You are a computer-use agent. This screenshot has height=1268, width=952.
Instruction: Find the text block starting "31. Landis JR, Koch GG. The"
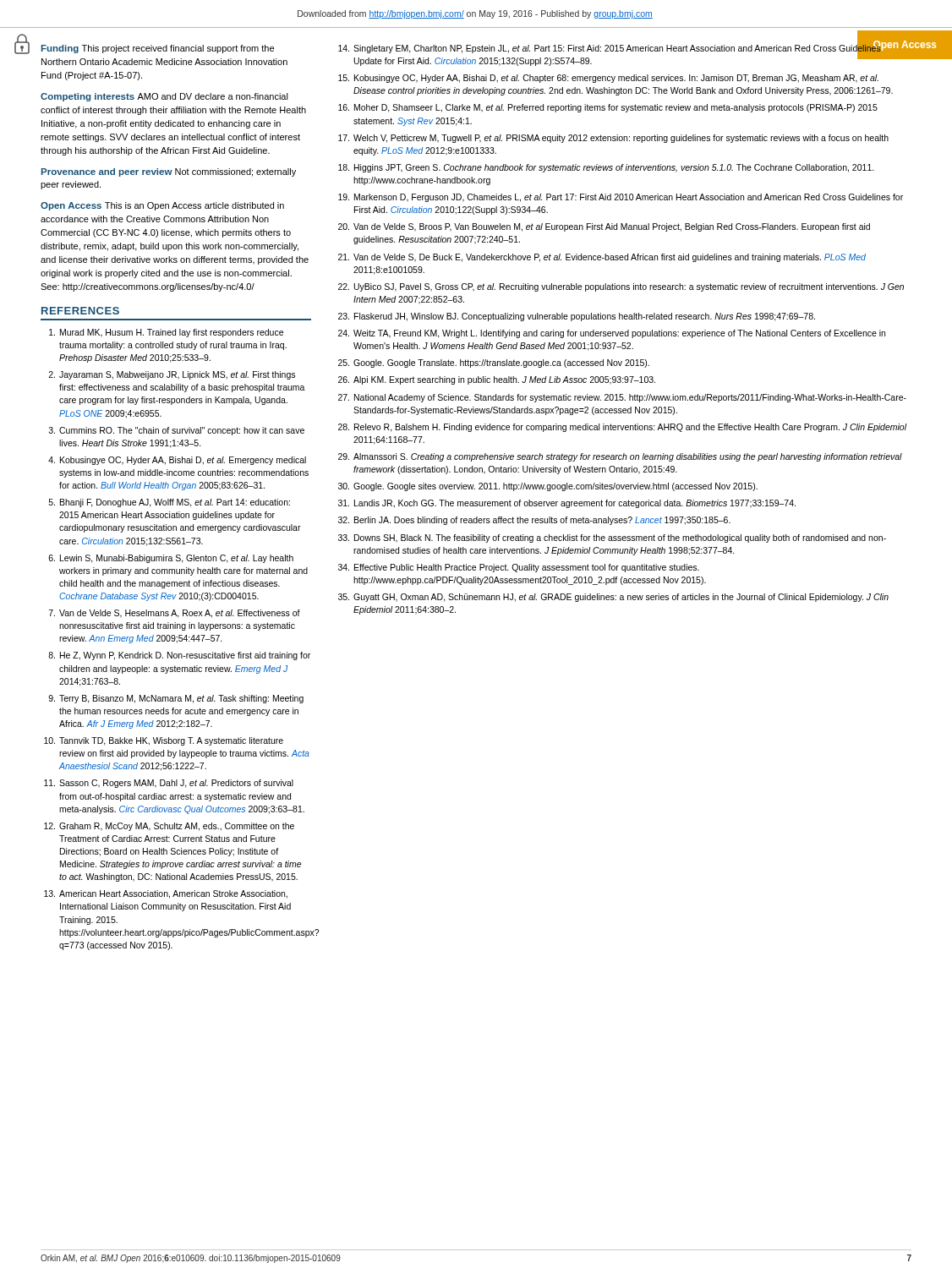click(623, 504)
